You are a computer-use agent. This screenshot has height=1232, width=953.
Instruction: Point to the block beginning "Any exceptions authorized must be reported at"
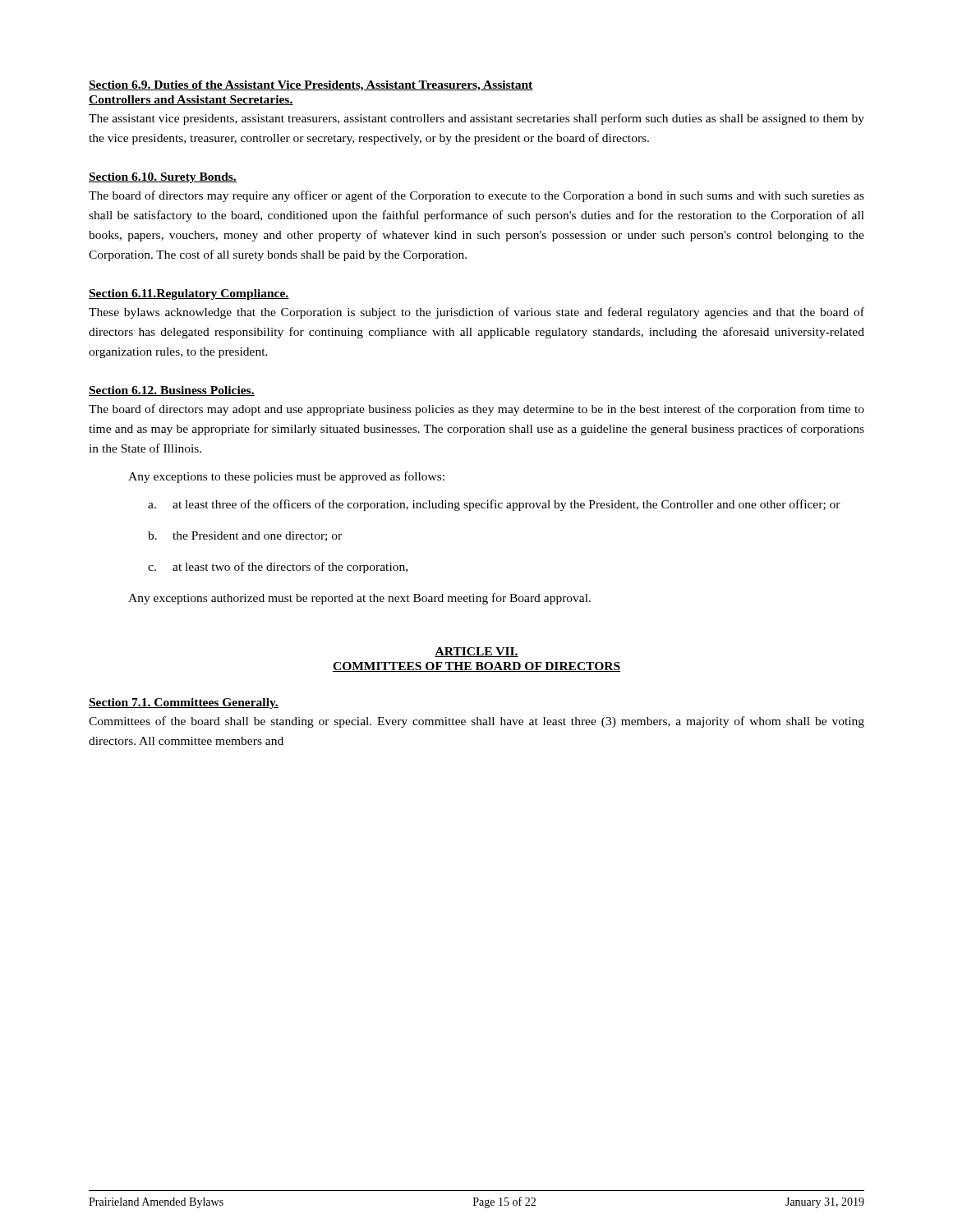(x=360, y=598)
